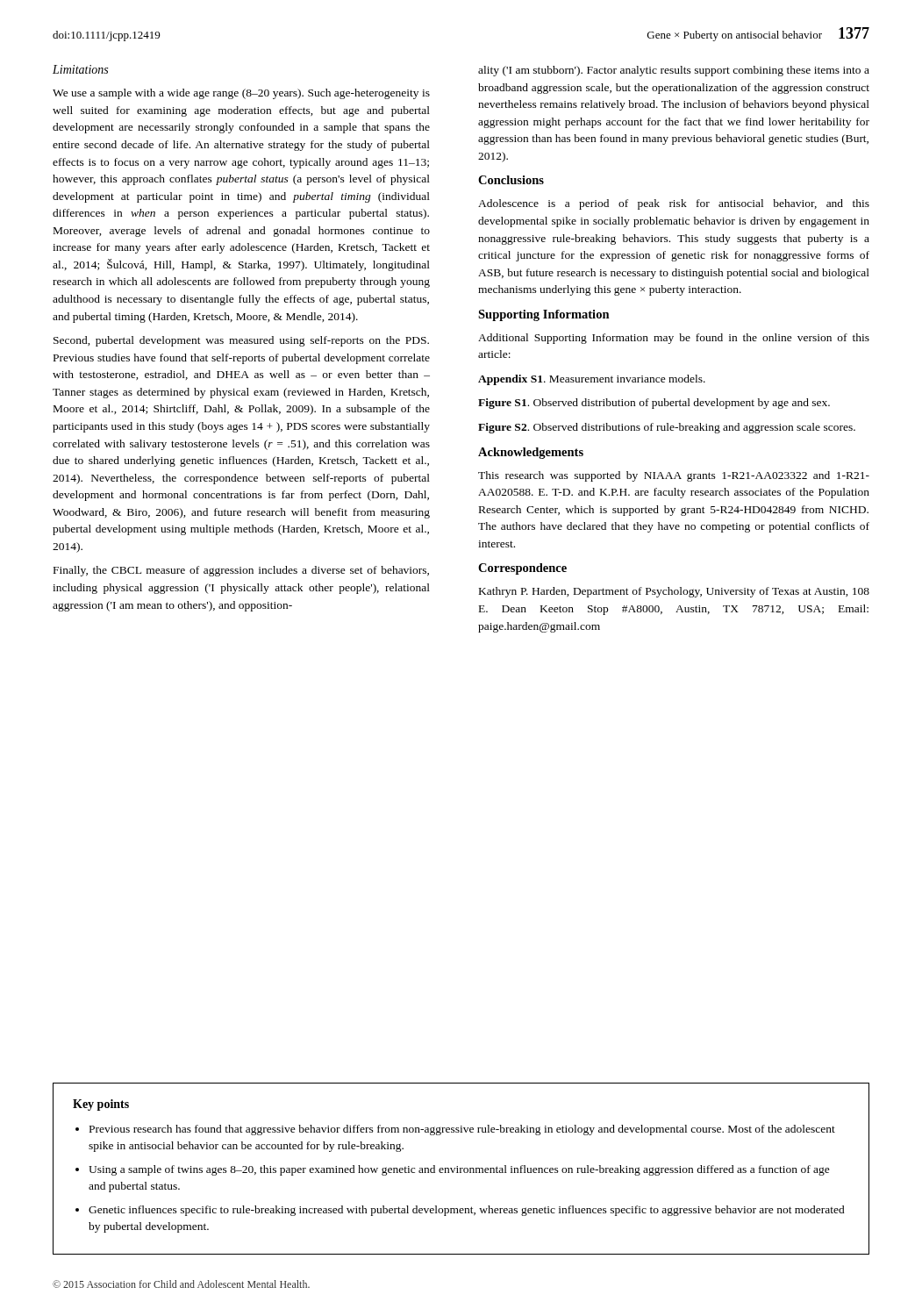Locate the text block containing "We use a sample with a wide"

point(241,205)
